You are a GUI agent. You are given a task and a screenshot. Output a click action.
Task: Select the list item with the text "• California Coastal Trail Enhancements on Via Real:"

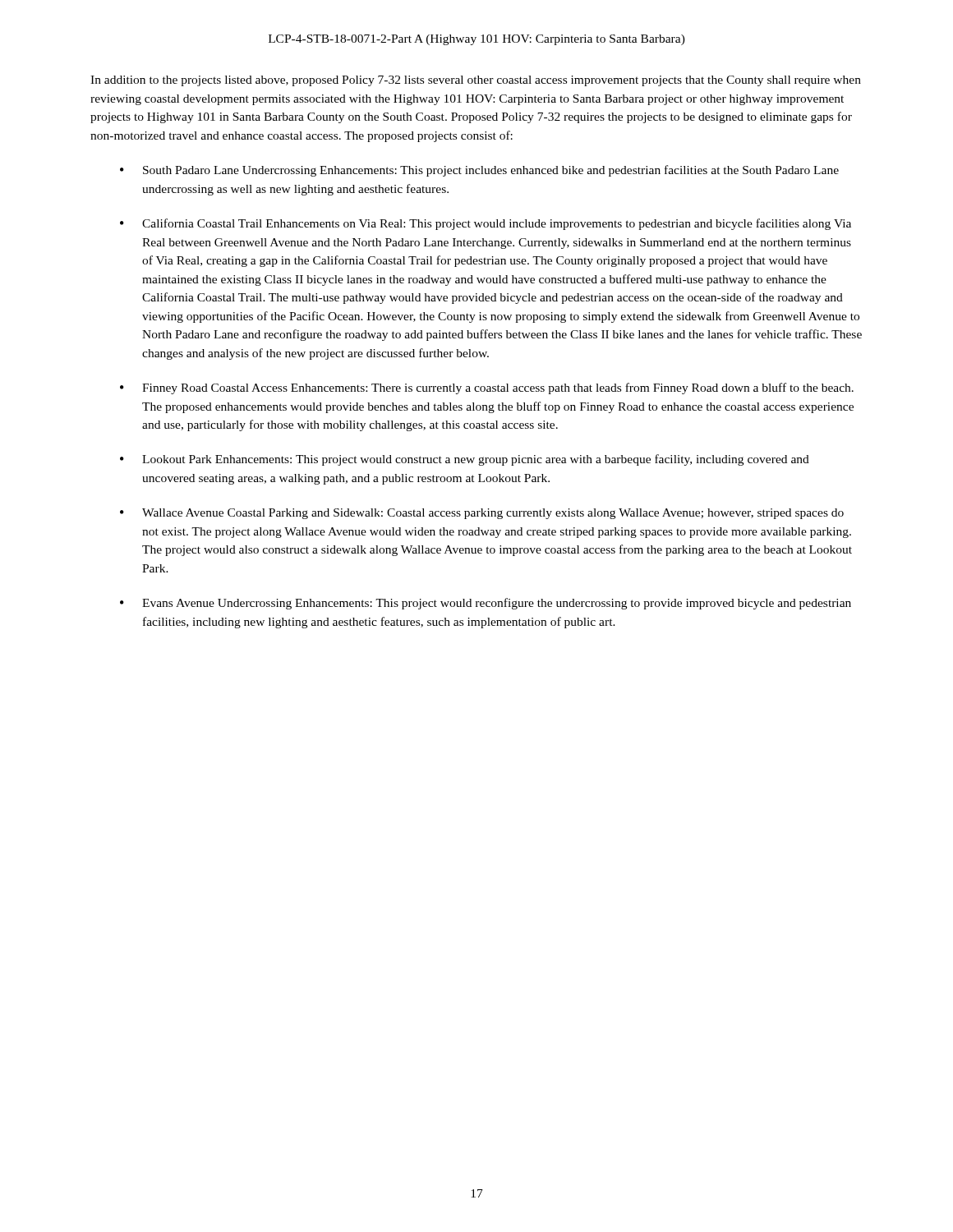click(491, 288)
